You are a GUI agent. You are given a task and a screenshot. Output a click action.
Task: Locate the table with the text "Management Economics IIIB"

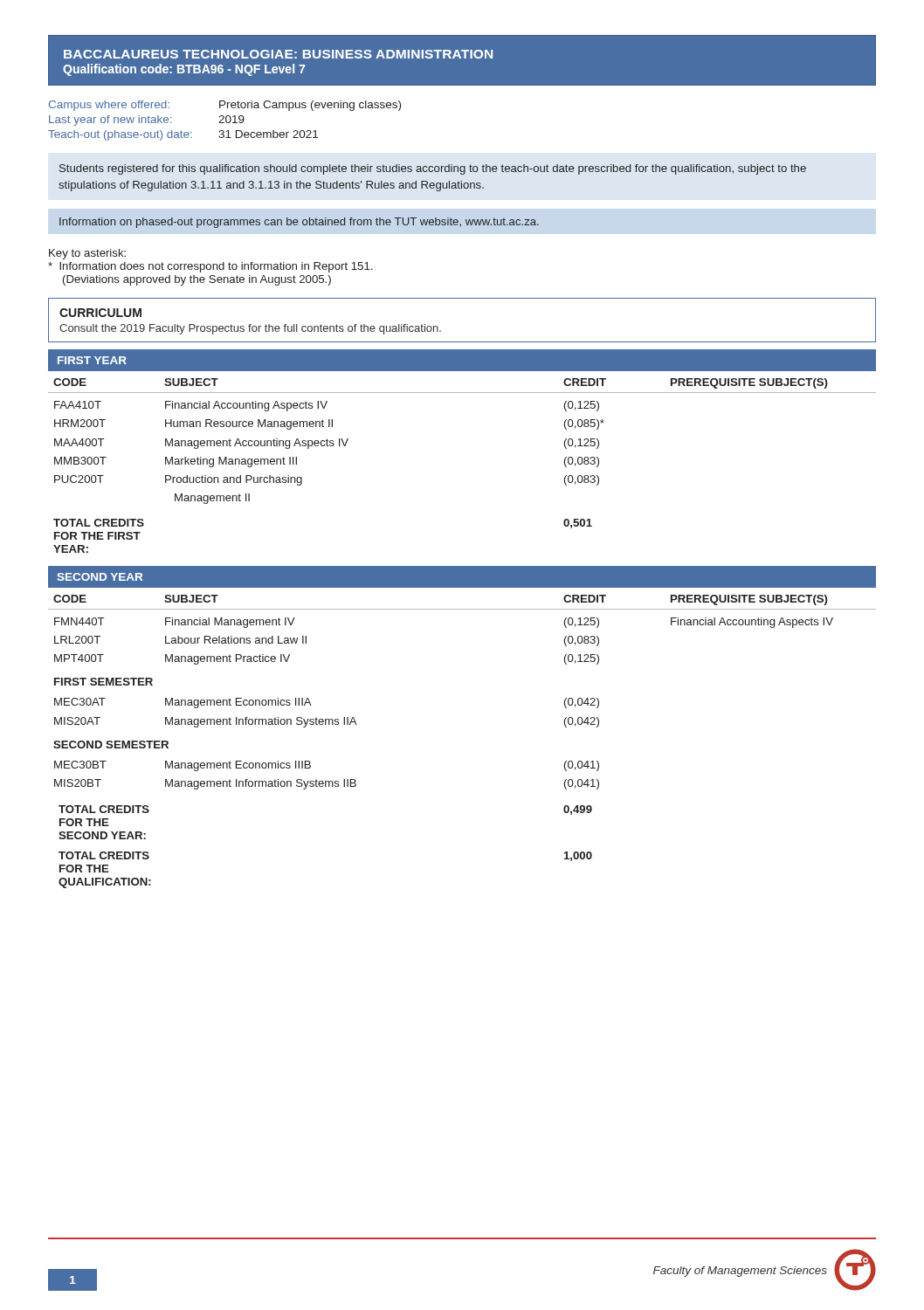[x=462, y=774]
